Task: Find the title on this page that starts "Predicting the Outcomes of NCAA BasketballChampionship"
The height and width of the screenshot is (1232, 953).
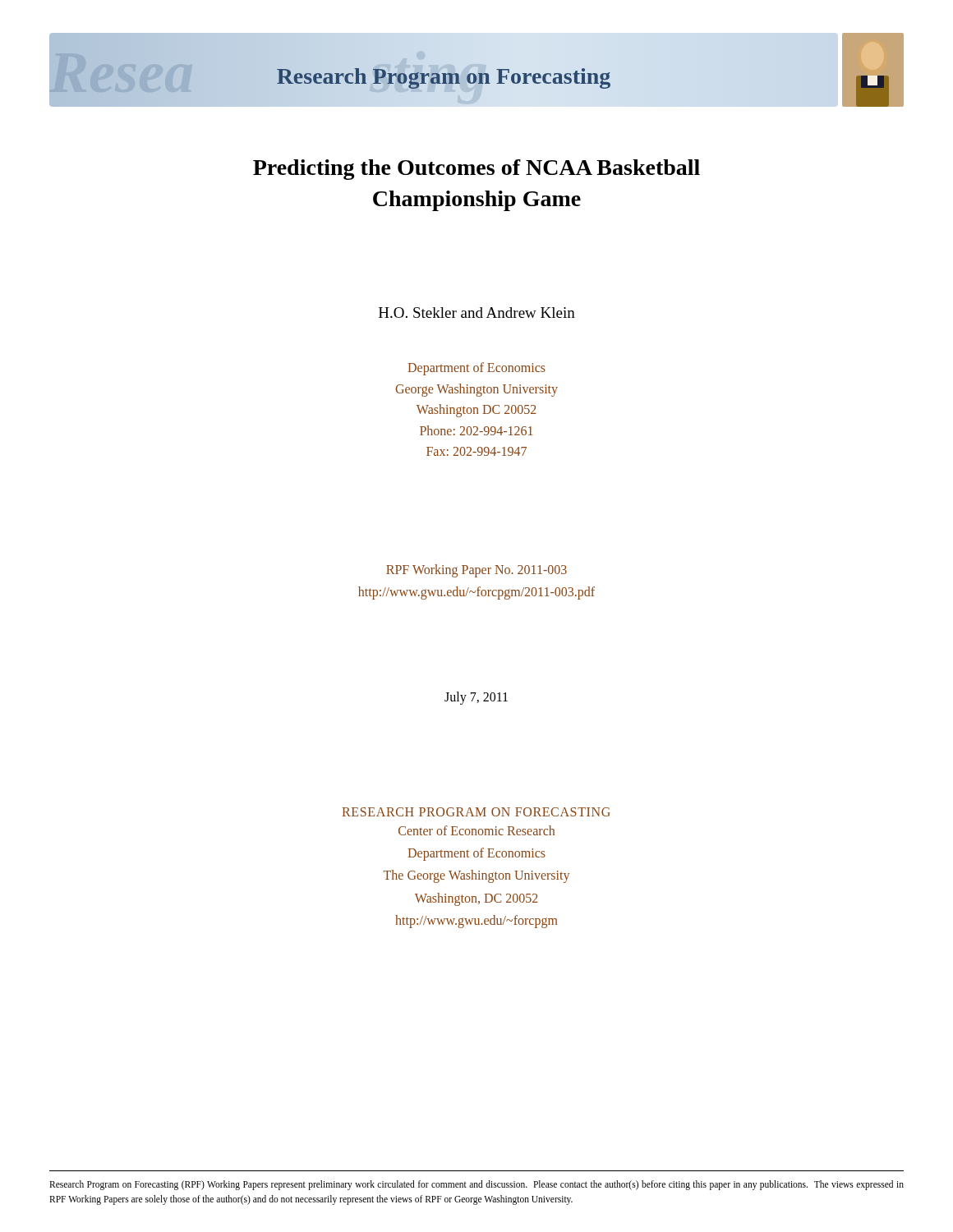Action: pyautogui.click(x=476, y=183)
